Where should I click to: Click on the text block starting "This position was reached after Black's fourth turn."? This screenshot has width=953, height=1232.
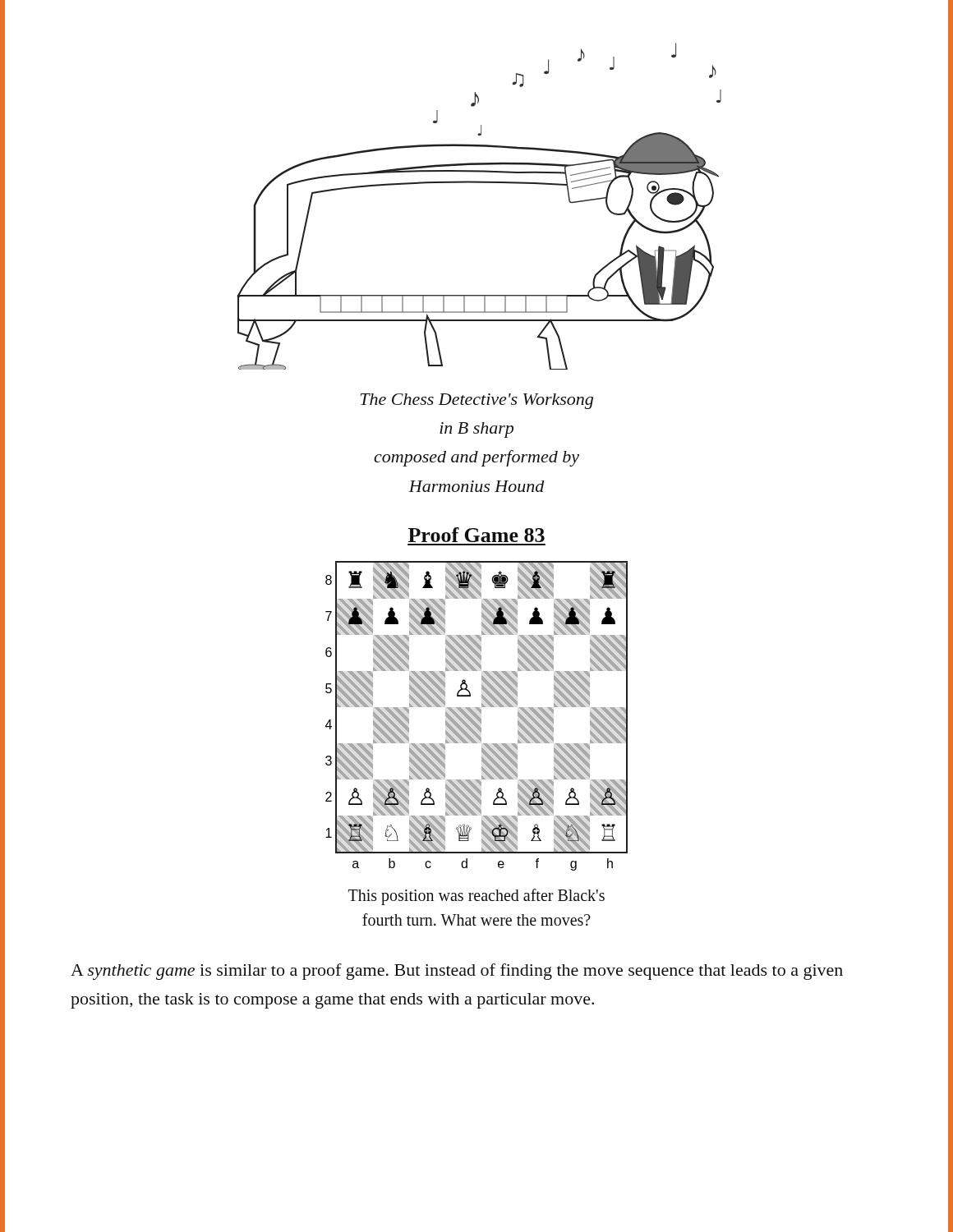[x=476, y=907]
